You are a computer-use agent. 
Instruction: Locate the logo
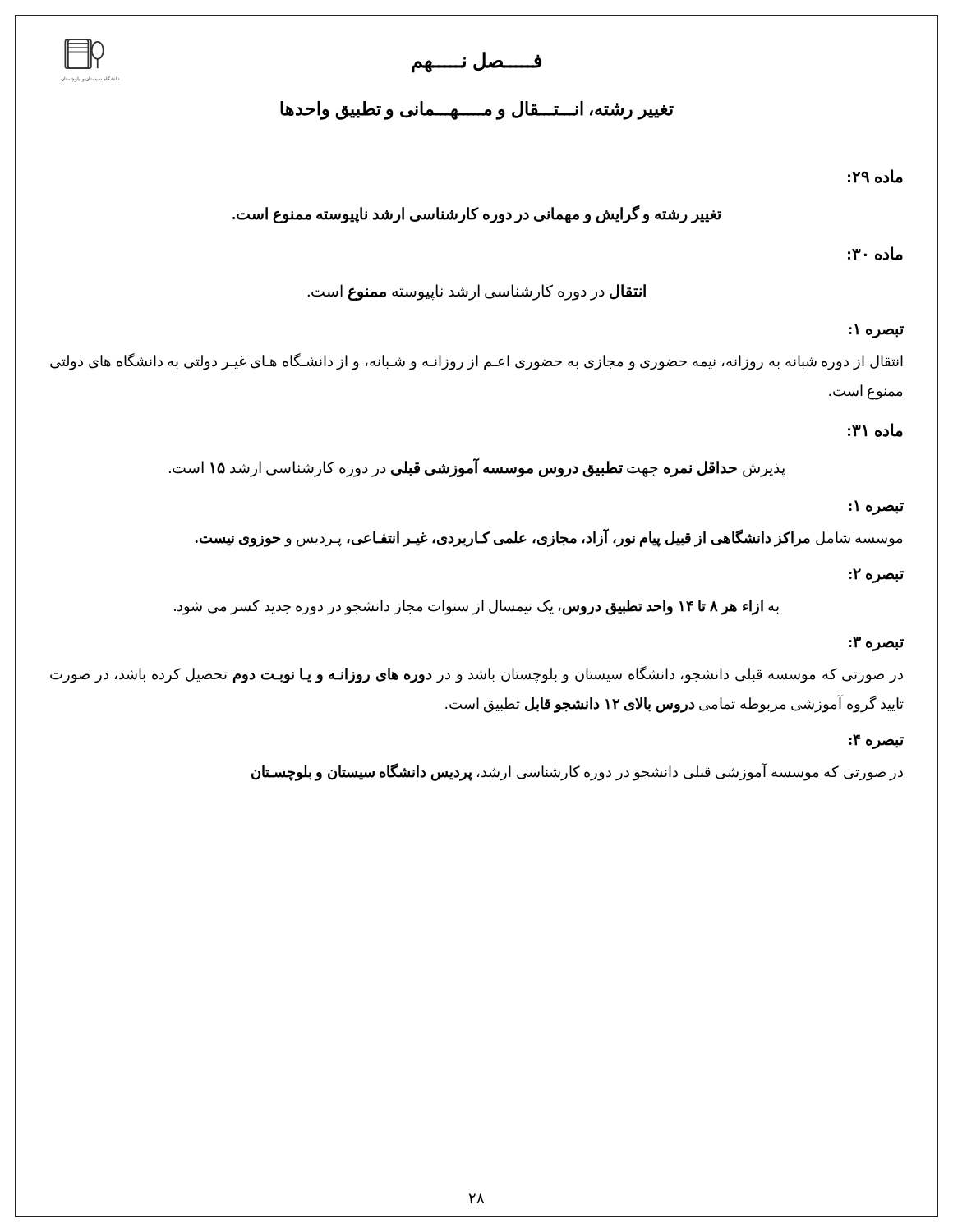pyautogui.click(x=90, y=57)
